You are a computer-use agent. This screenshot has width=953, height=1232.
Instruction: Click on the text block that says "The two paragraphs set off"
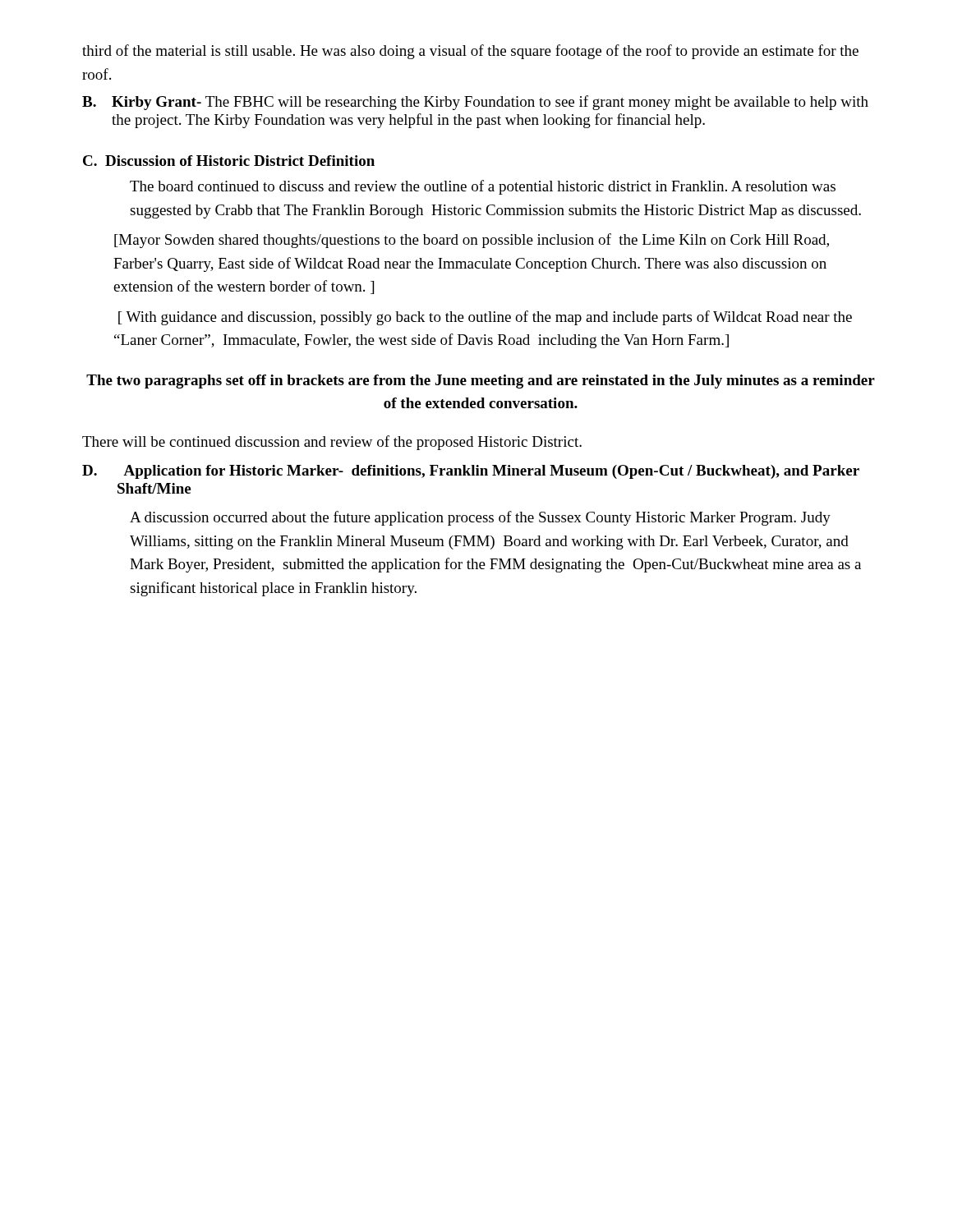(481, 391)
